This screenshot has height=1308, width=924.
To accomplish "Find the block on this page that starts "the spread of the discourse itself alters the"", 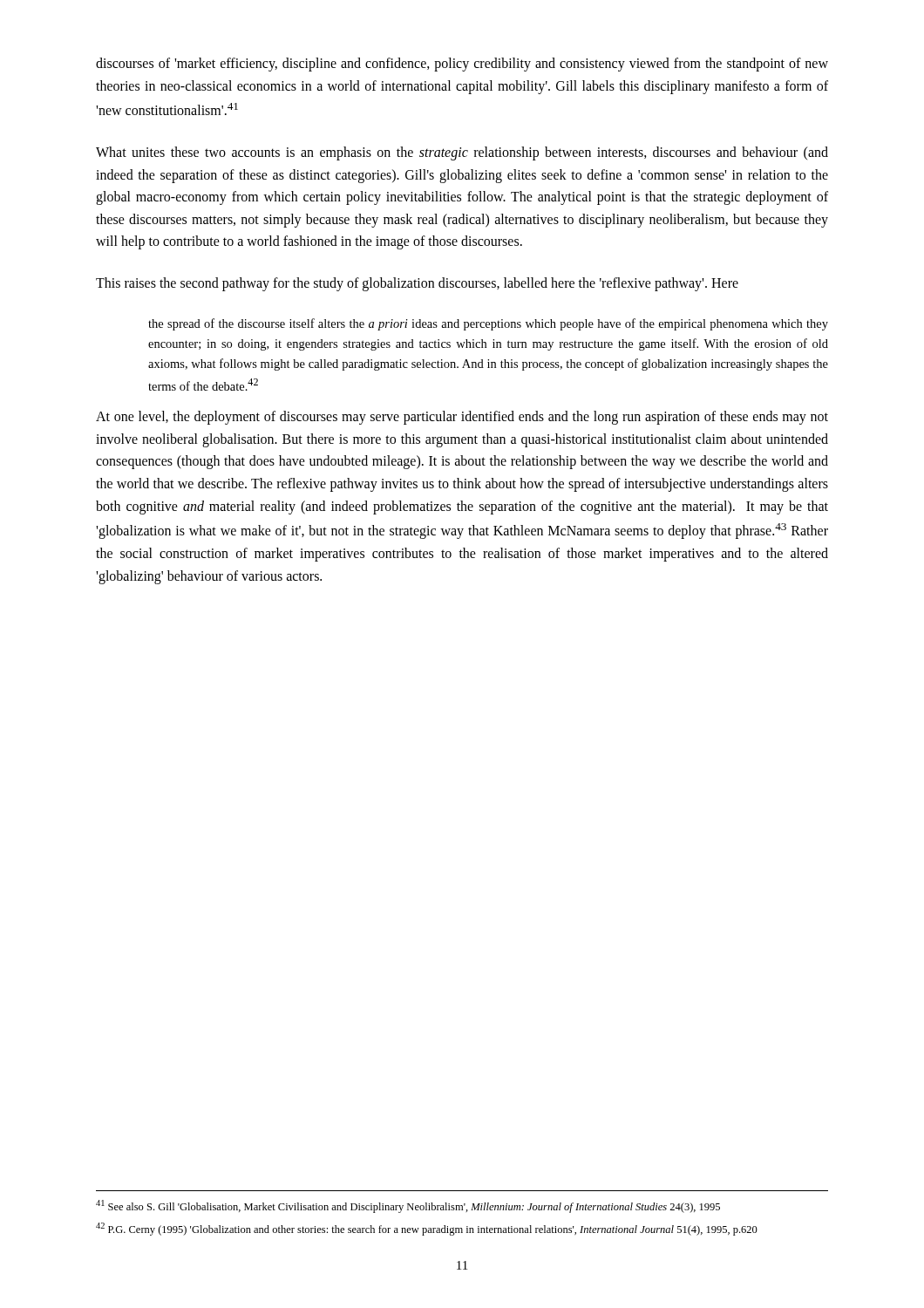I will click(488, 355).
